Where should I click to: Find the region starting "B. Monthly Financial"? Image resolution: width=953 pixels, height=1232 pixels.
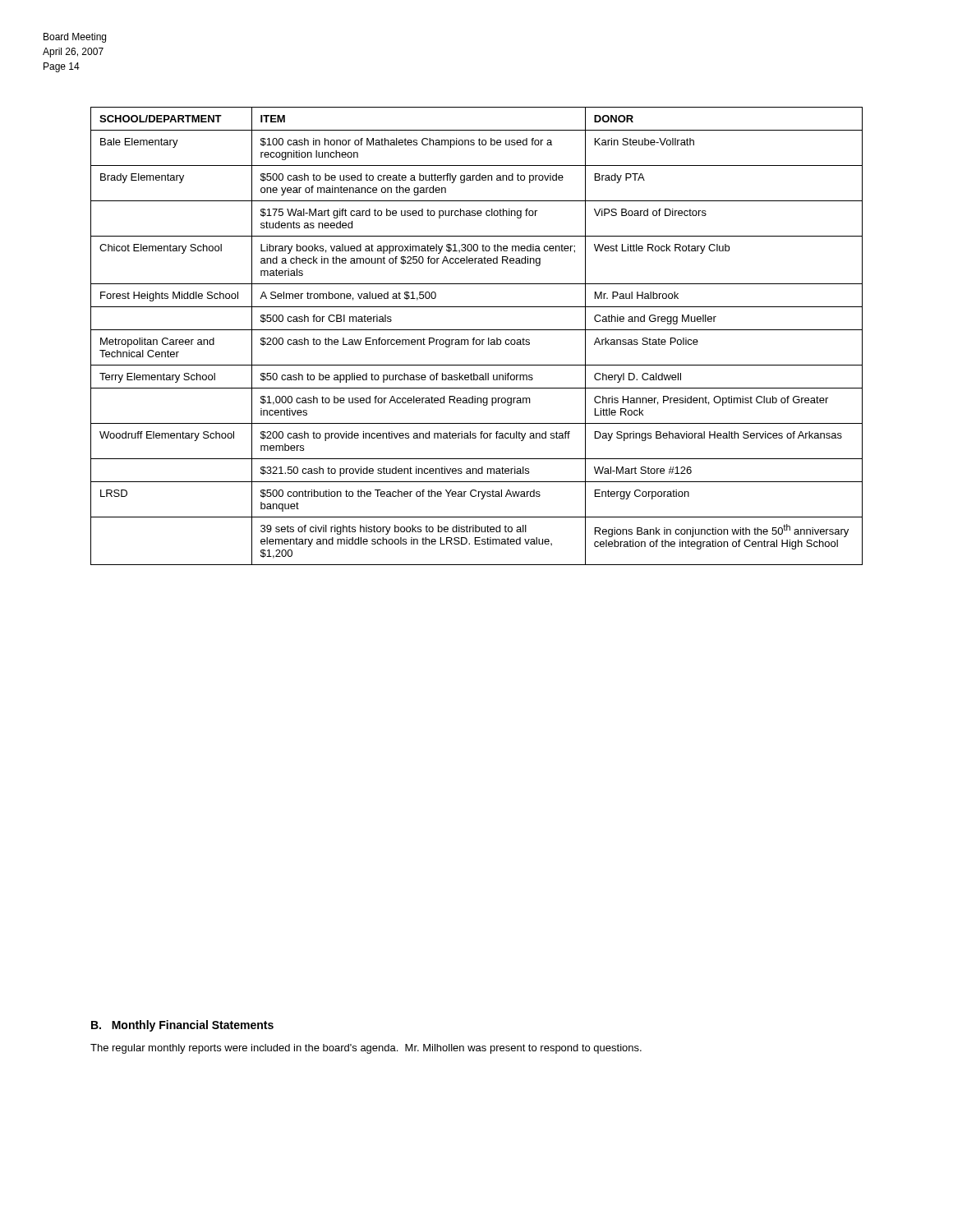click(182, 1025)
